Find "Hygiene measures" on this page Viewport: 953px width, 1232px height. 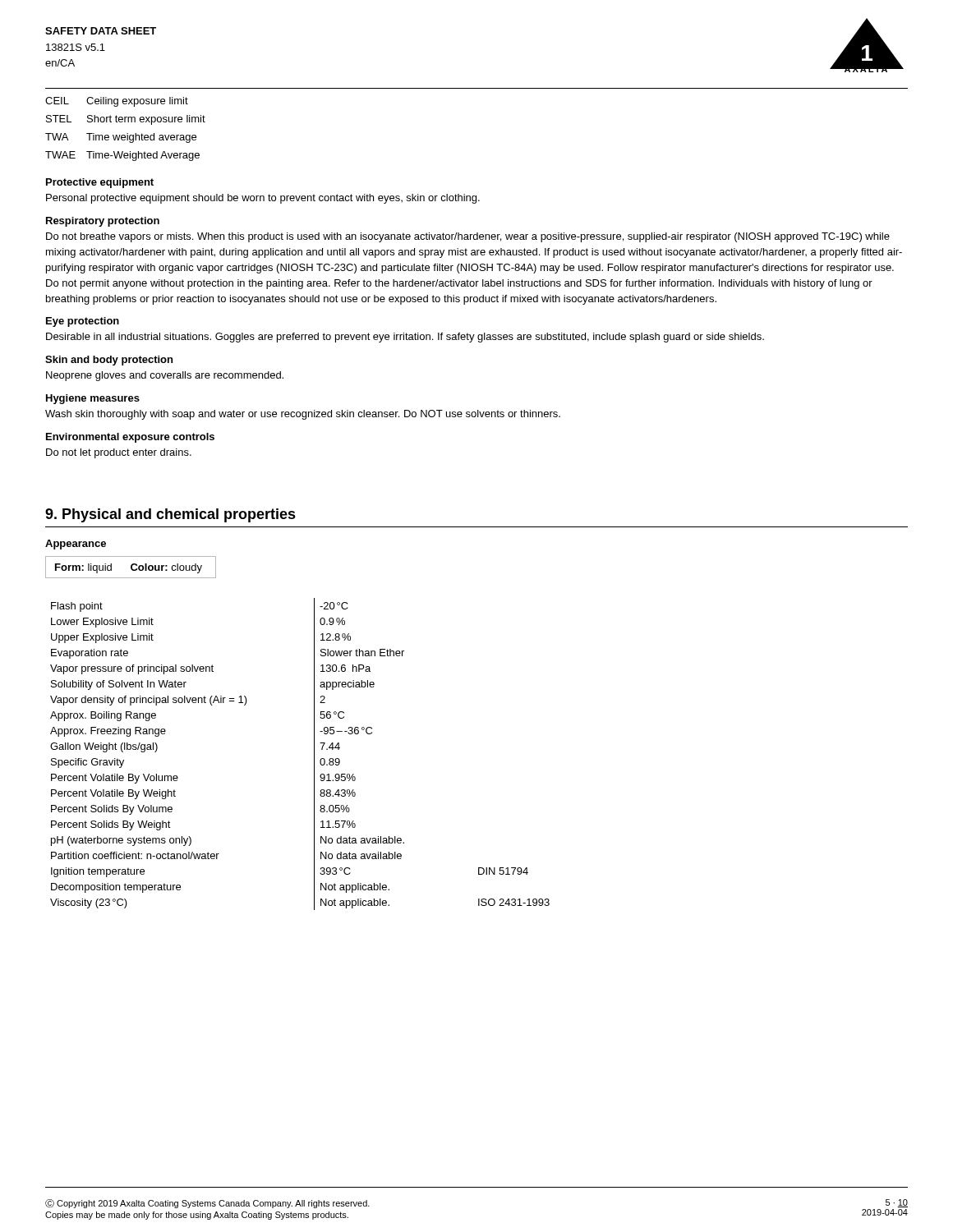point(92,398)
